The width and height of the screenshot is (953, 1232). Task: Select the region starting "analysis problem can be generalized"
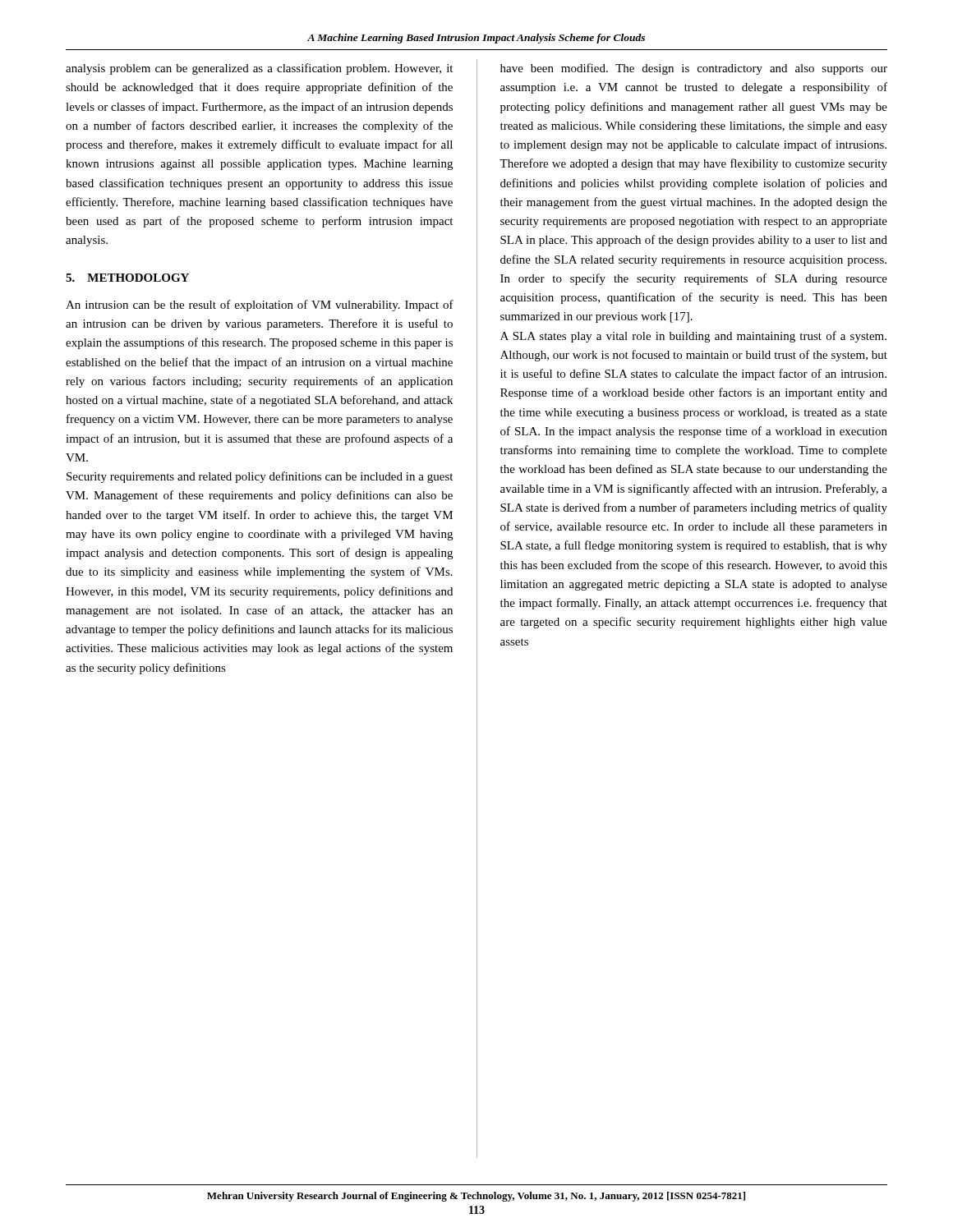pyautogui.click(x=259, y=155)
